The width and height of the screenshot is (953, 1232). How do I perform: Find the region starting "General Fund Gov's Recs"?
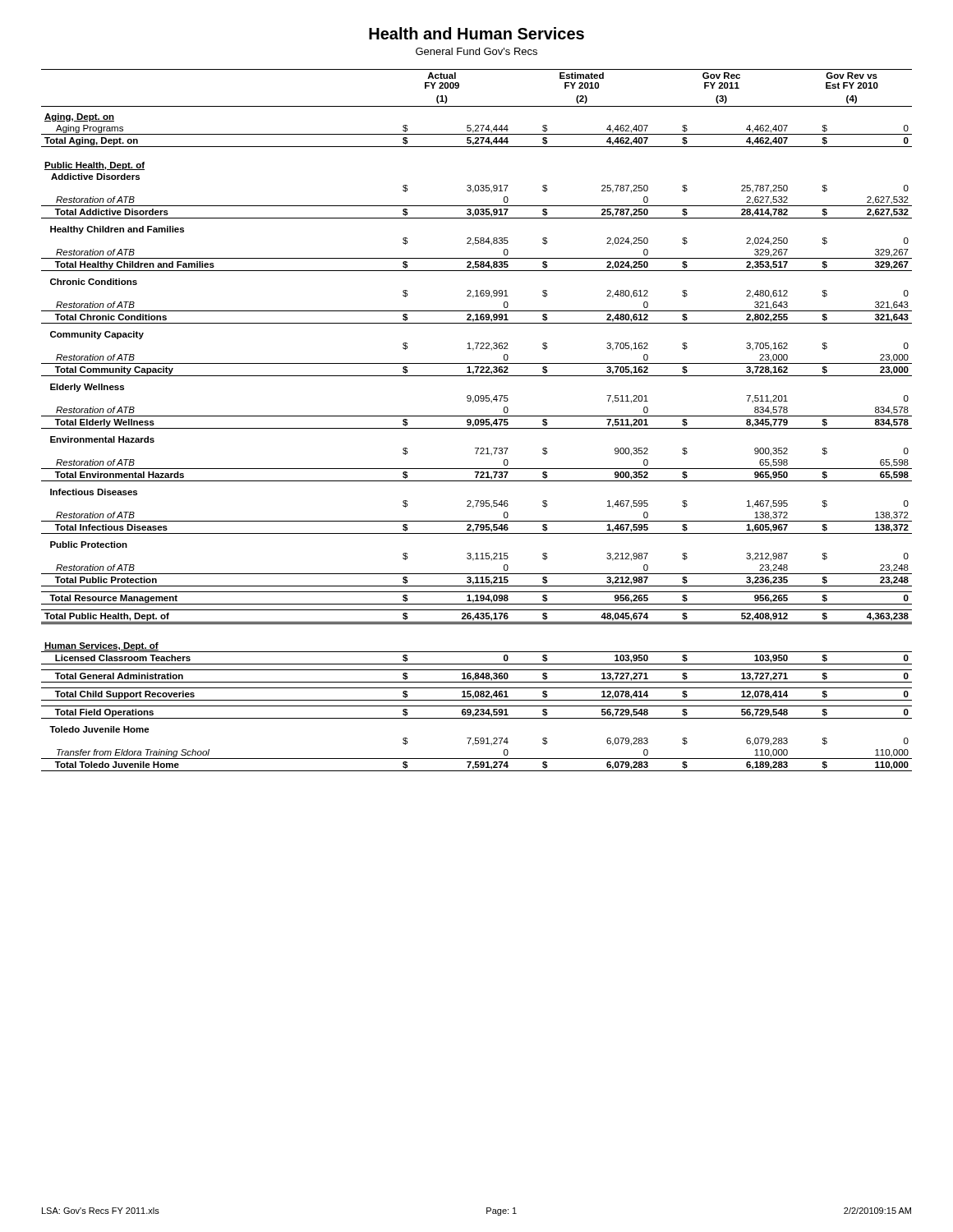476,51
